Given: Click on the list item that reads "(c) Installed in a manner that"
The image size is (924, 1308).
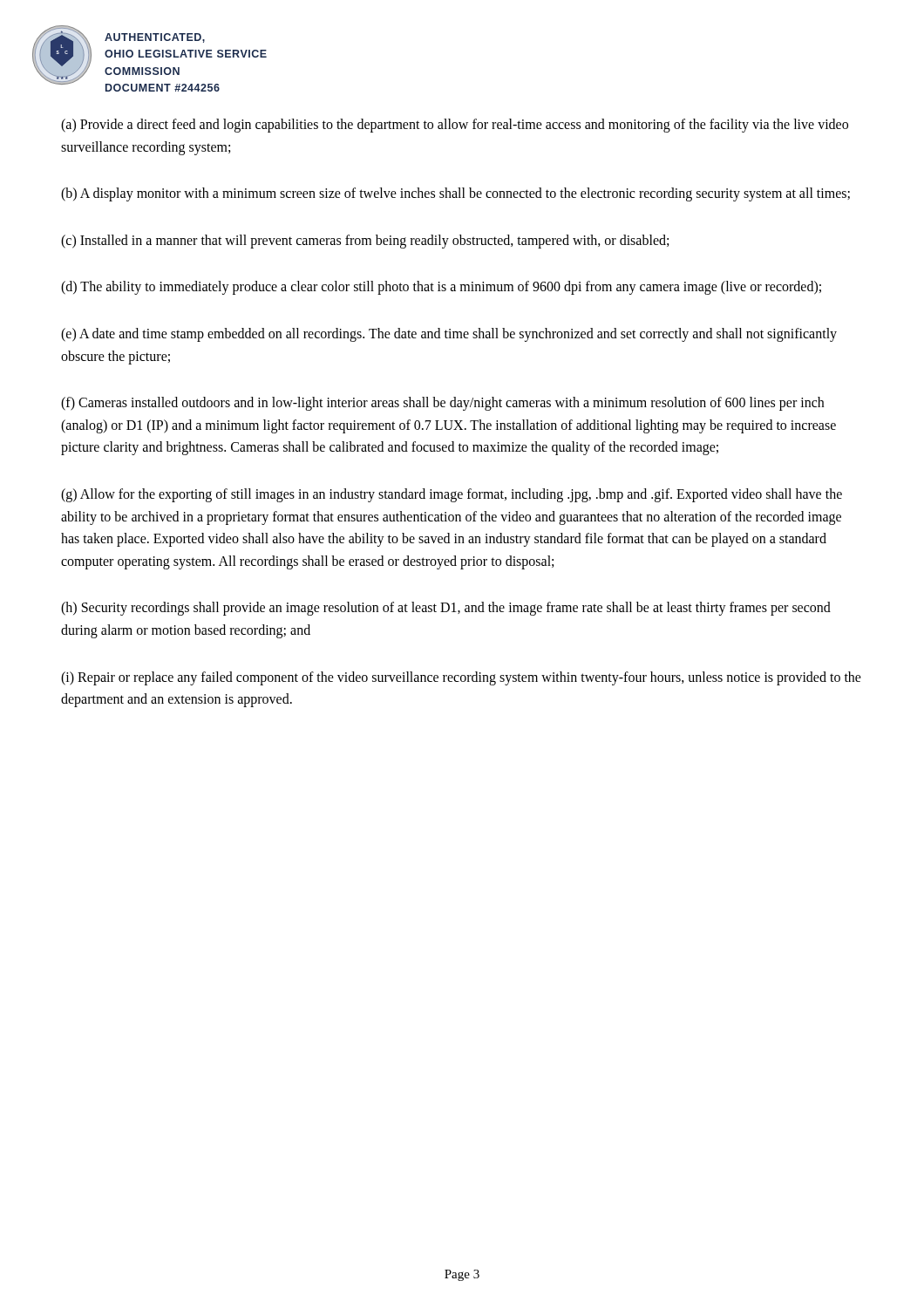Looking at the screenshot, I should pos(365,240).
